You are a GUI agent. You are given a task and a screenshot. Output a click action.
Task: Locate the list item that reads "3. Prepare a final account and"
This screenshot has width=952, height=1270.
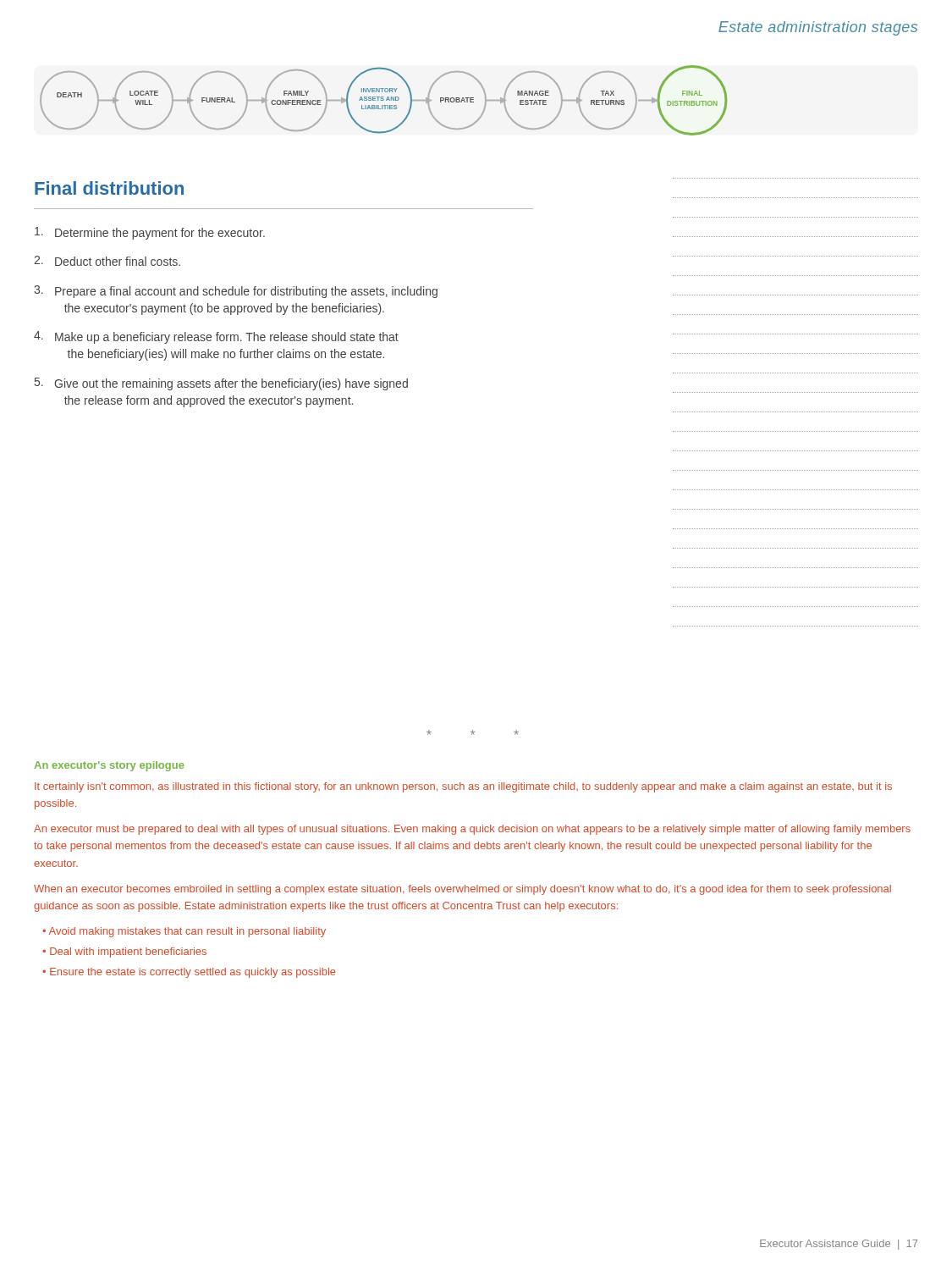(x=236, y=300)
